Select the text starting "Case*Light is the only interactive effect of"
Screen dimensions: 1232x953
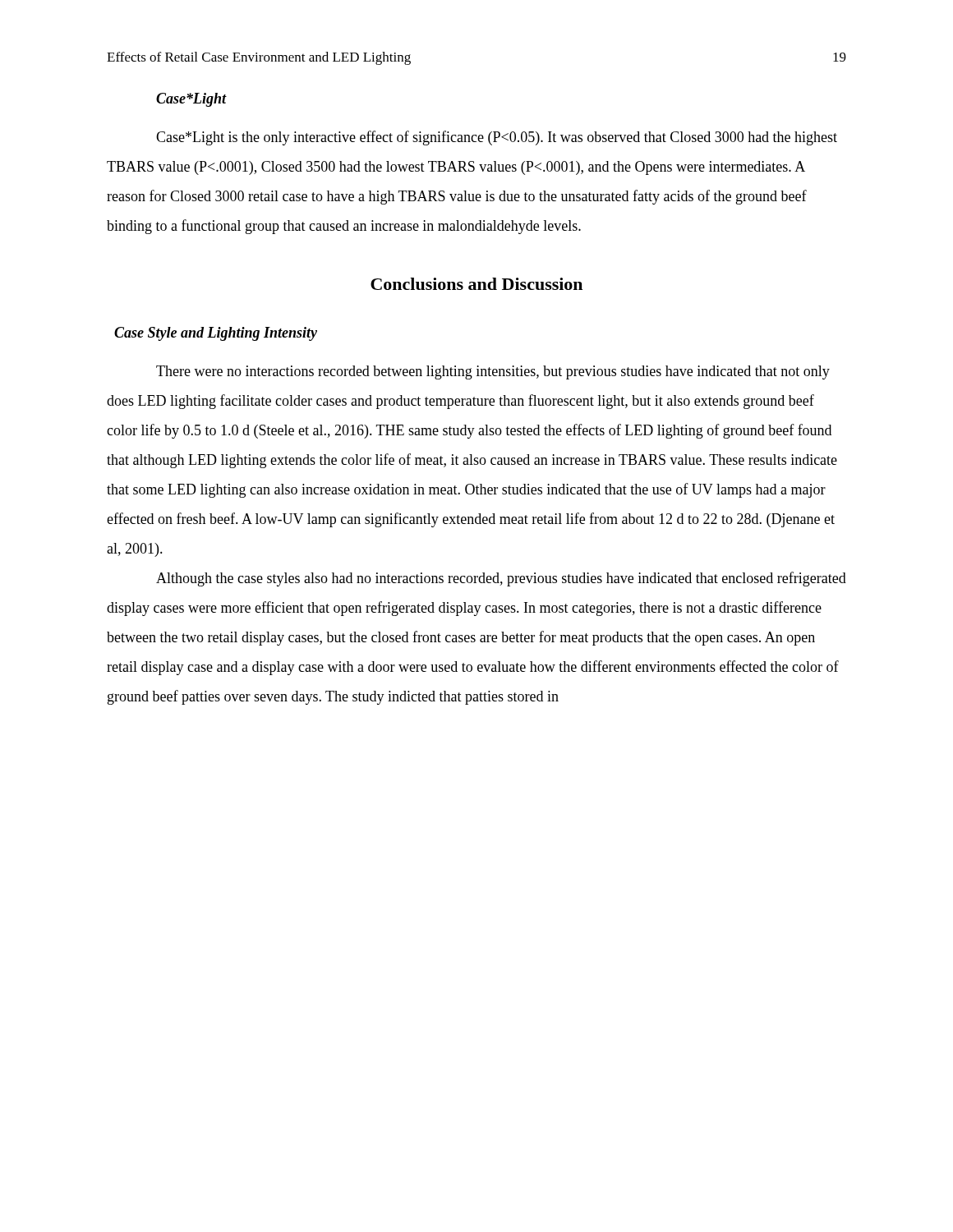[x=476, y=181]
